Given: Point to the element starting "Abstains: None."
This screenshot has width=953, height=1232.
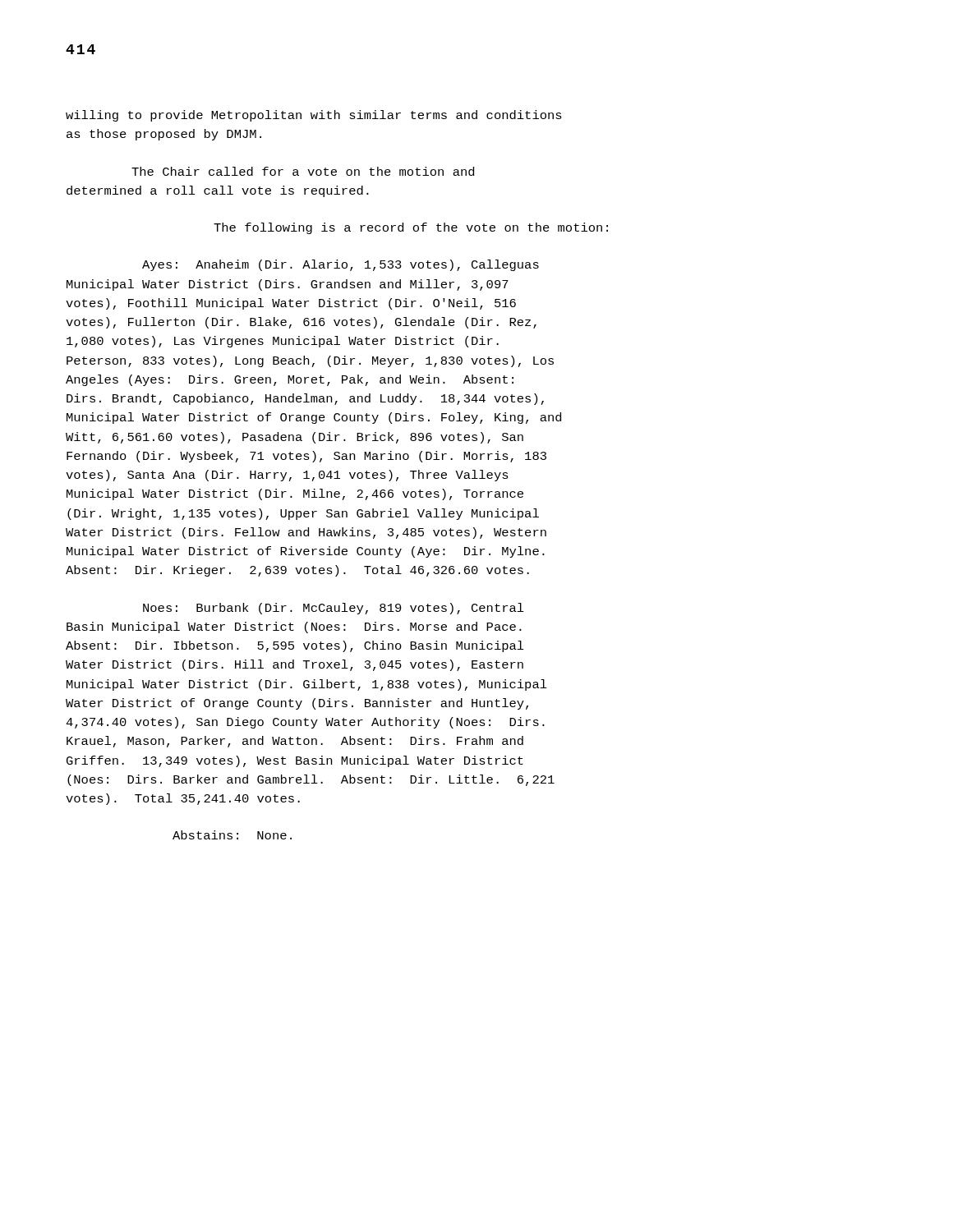Looking at the screenshot, I should click(234, 836).
